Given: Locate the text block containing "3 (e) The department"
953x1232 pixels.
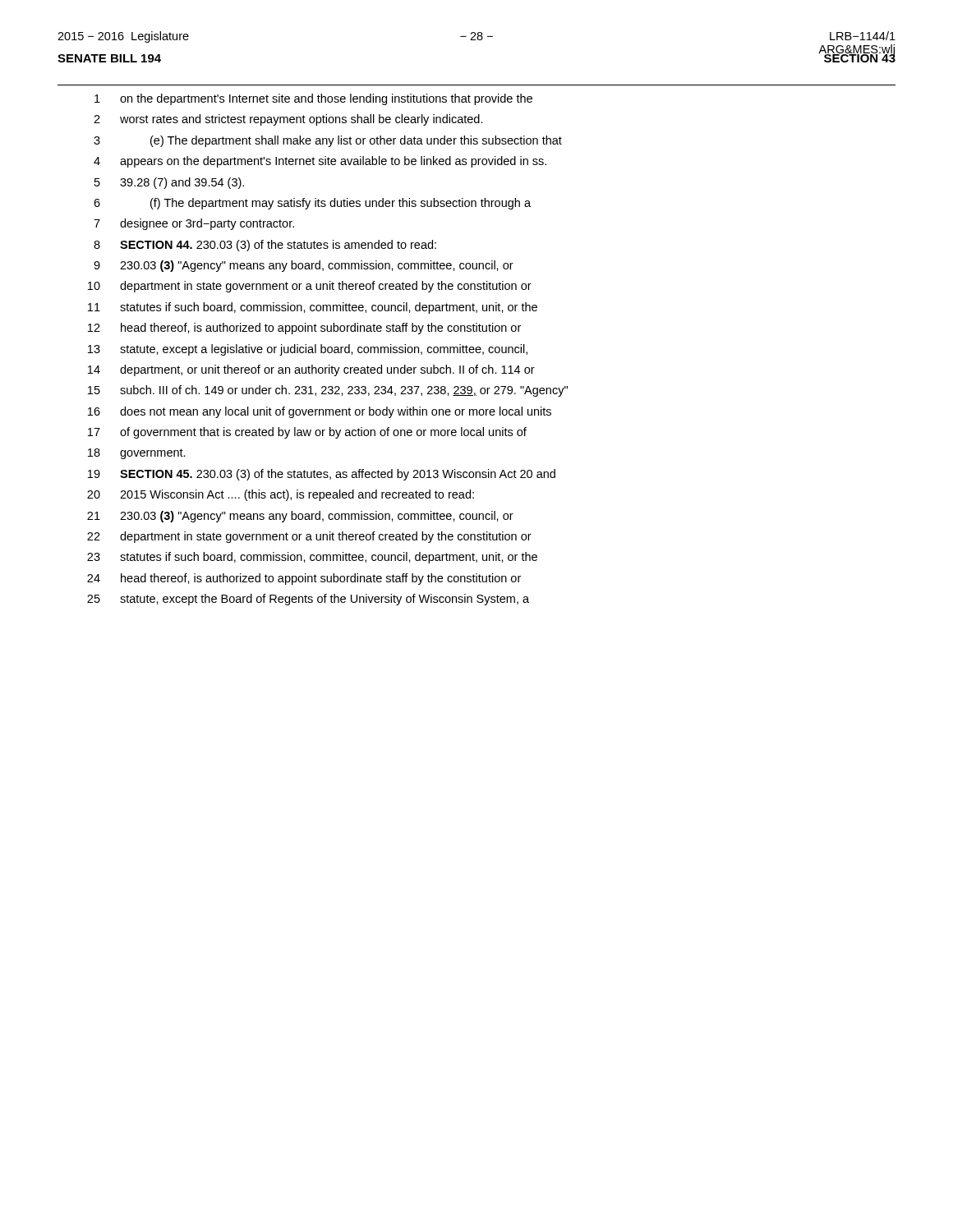Looking at the screenshot, I should [x=476, y=141].
